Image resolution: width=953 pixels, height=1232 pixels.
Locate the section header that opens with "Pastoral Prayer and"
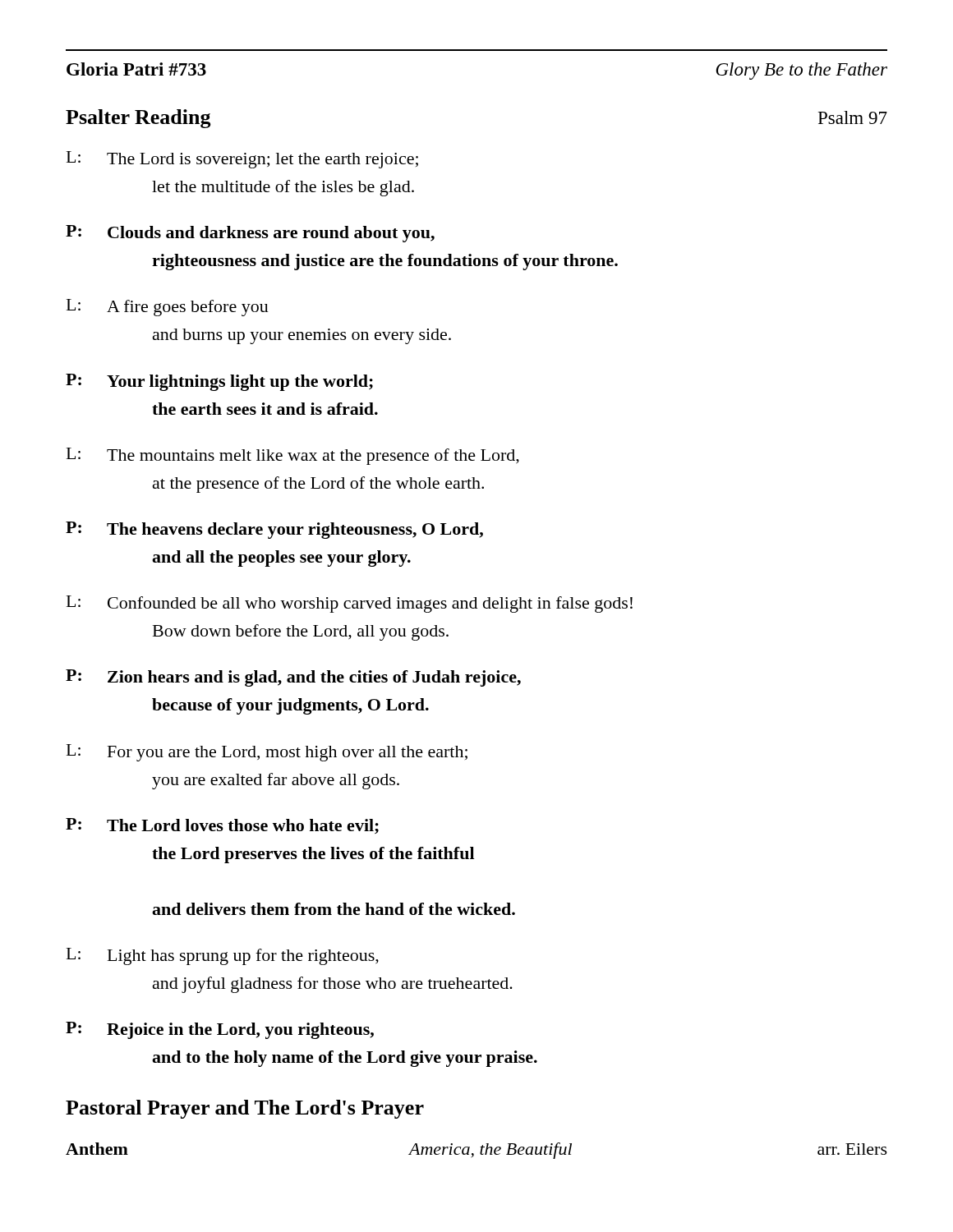[x=245, y=1108]
